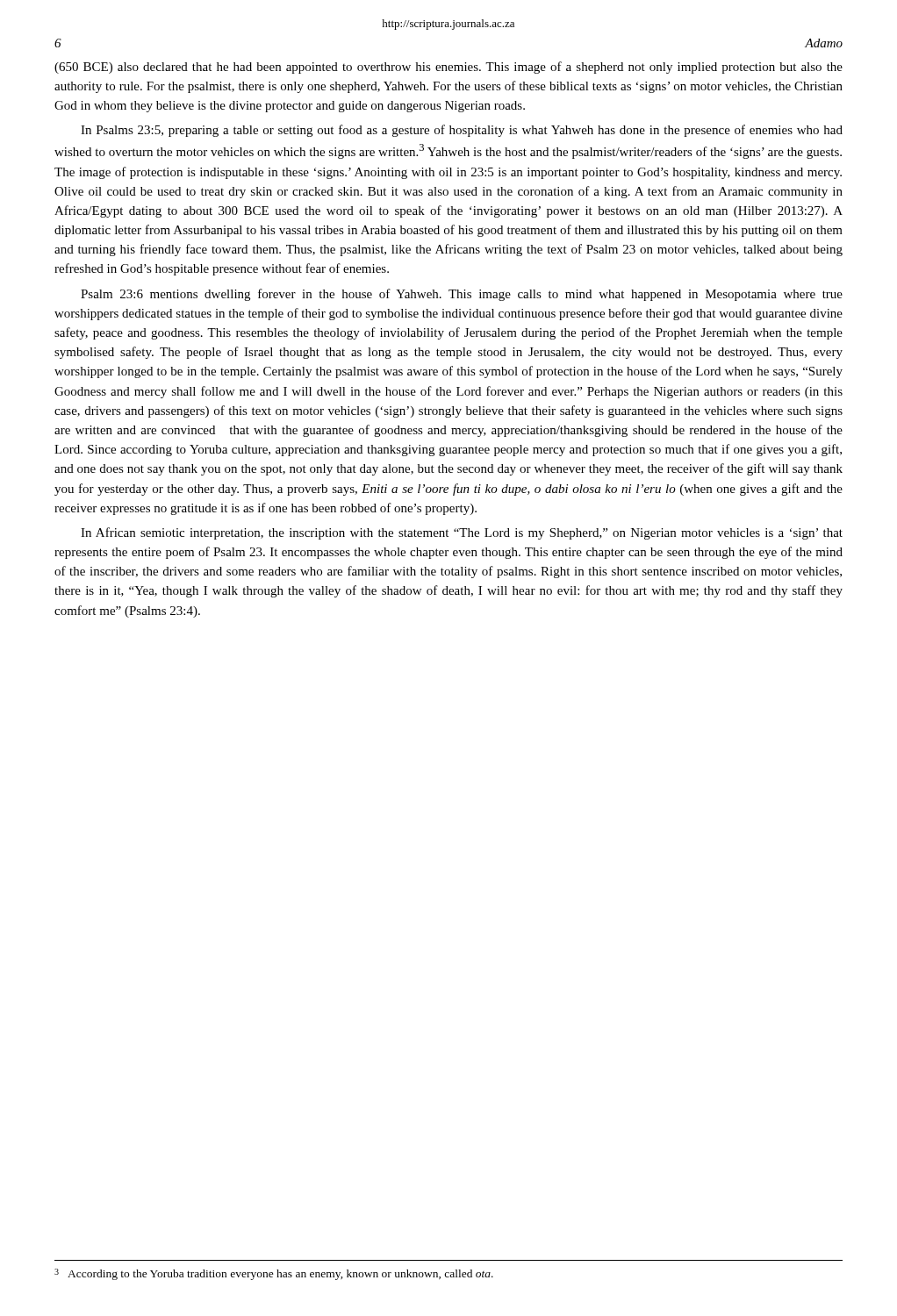Image resolution: width=897 pixels, height=1316 pixels.
Task: Find the region starting "In Psalms 23:5,"
Action: 448,200
